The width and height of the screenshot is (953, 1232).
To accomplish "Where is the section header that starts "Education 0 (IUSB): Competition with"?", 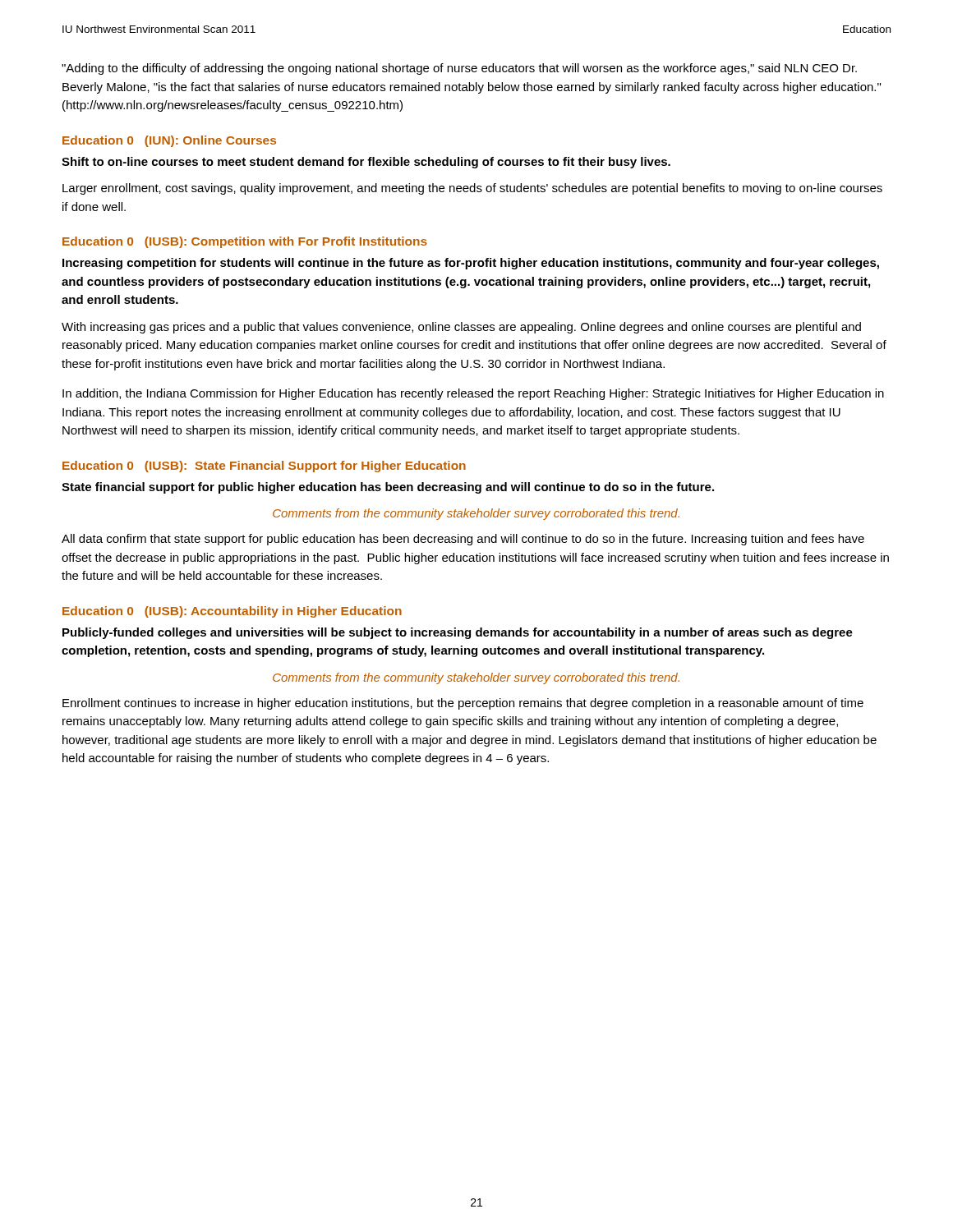I will 244,241.
